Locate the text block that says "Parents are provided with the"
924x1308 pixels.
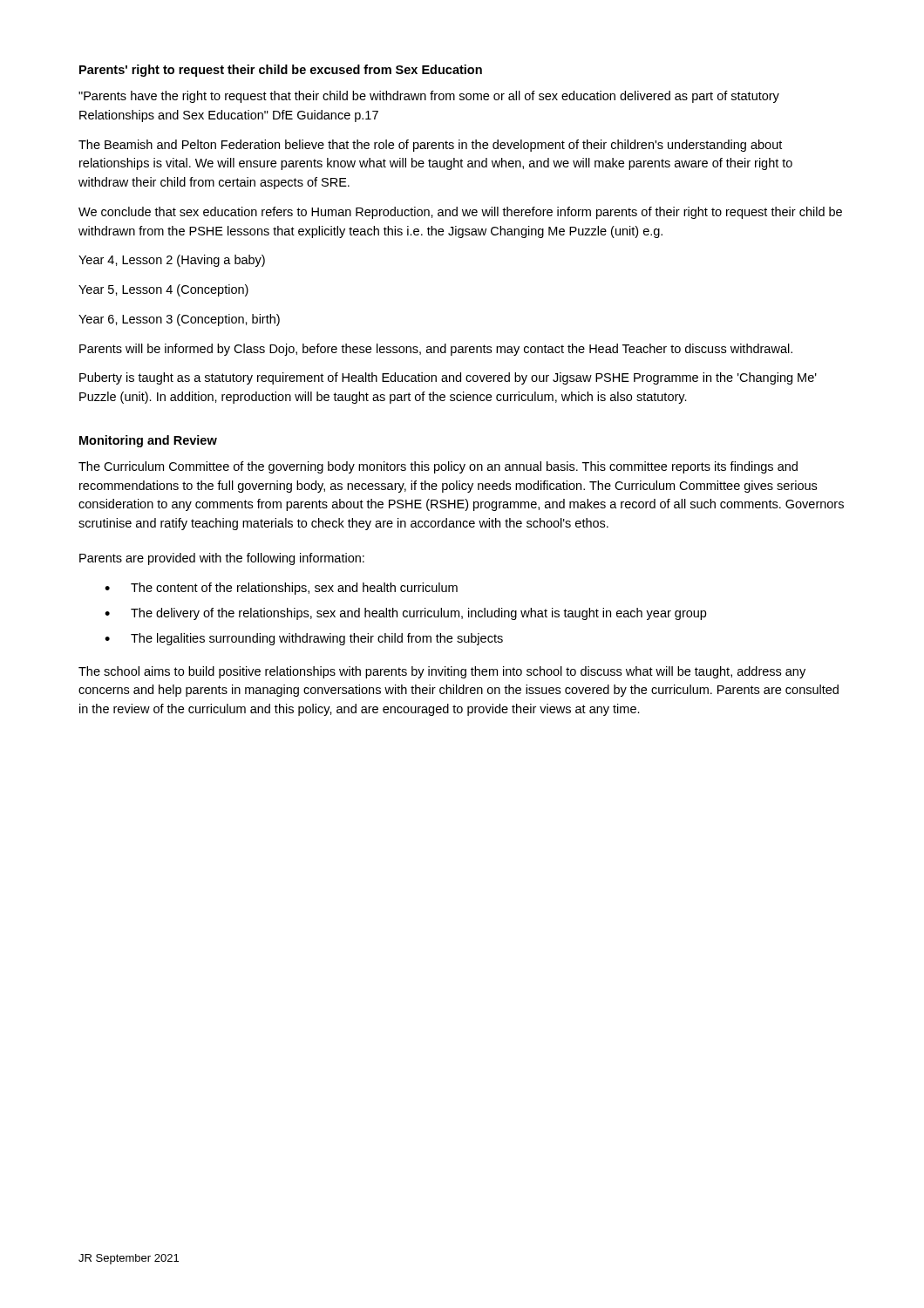pos(222,558)
